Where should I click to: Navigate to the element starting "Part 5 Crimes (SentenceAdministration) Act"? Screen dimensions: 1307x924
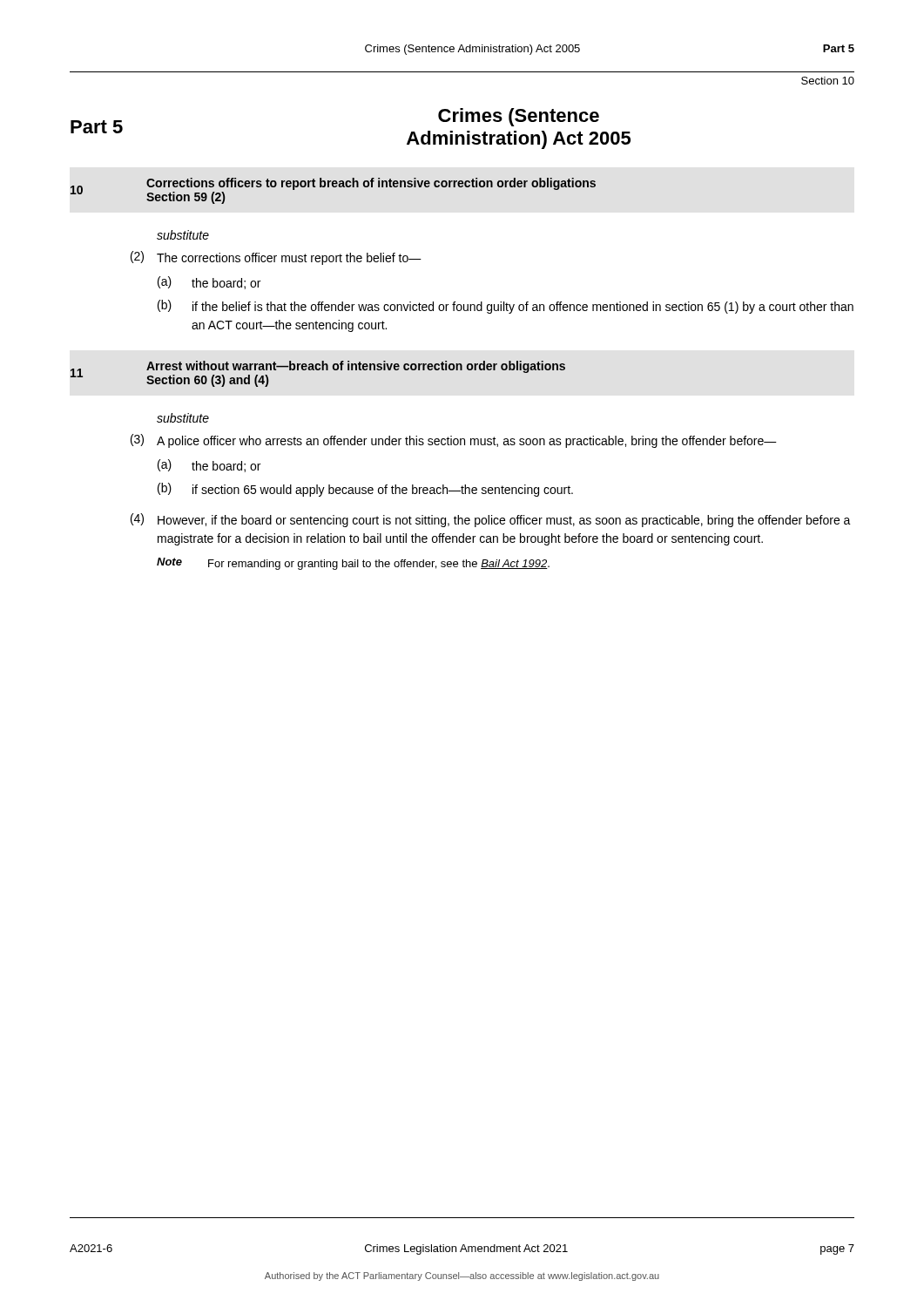(462, 127)
